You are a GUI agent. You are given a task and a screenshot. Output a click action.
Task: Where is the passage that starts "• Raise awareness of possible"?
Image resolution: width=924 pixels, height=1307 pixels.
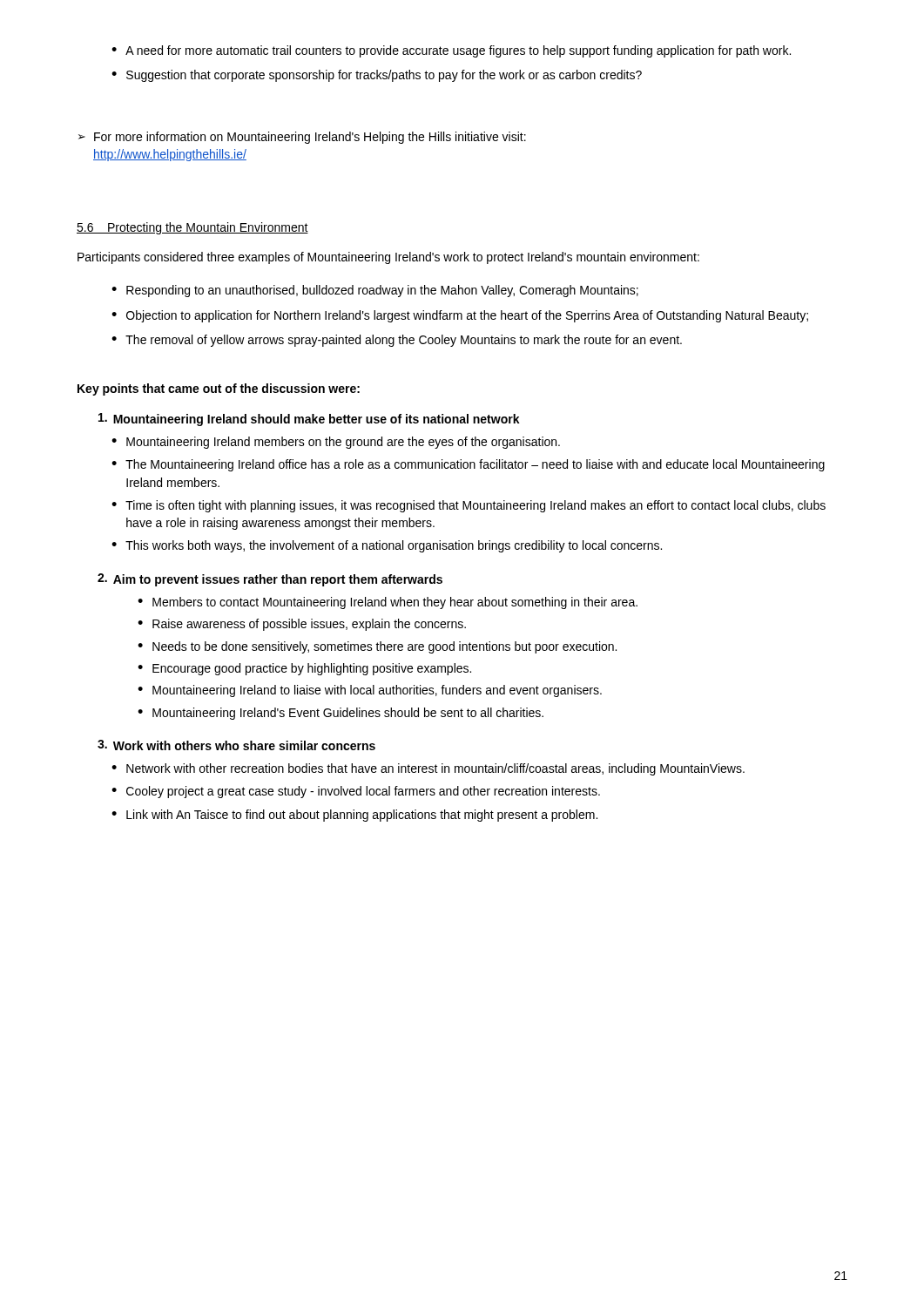coord(302,624)
